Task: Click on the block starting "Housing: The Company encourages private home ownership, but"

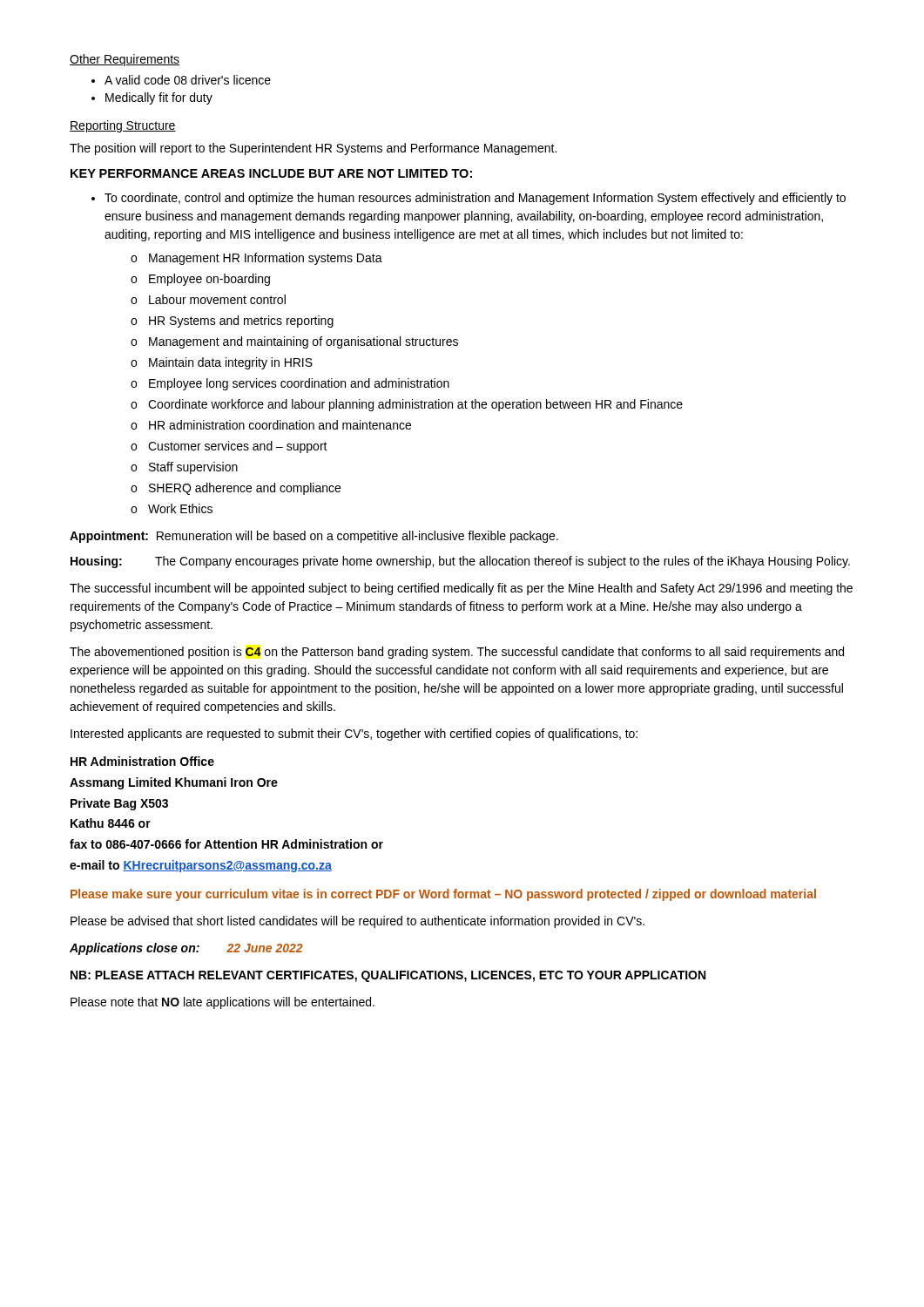Action: pyautogui.click(x=462, y=562)
